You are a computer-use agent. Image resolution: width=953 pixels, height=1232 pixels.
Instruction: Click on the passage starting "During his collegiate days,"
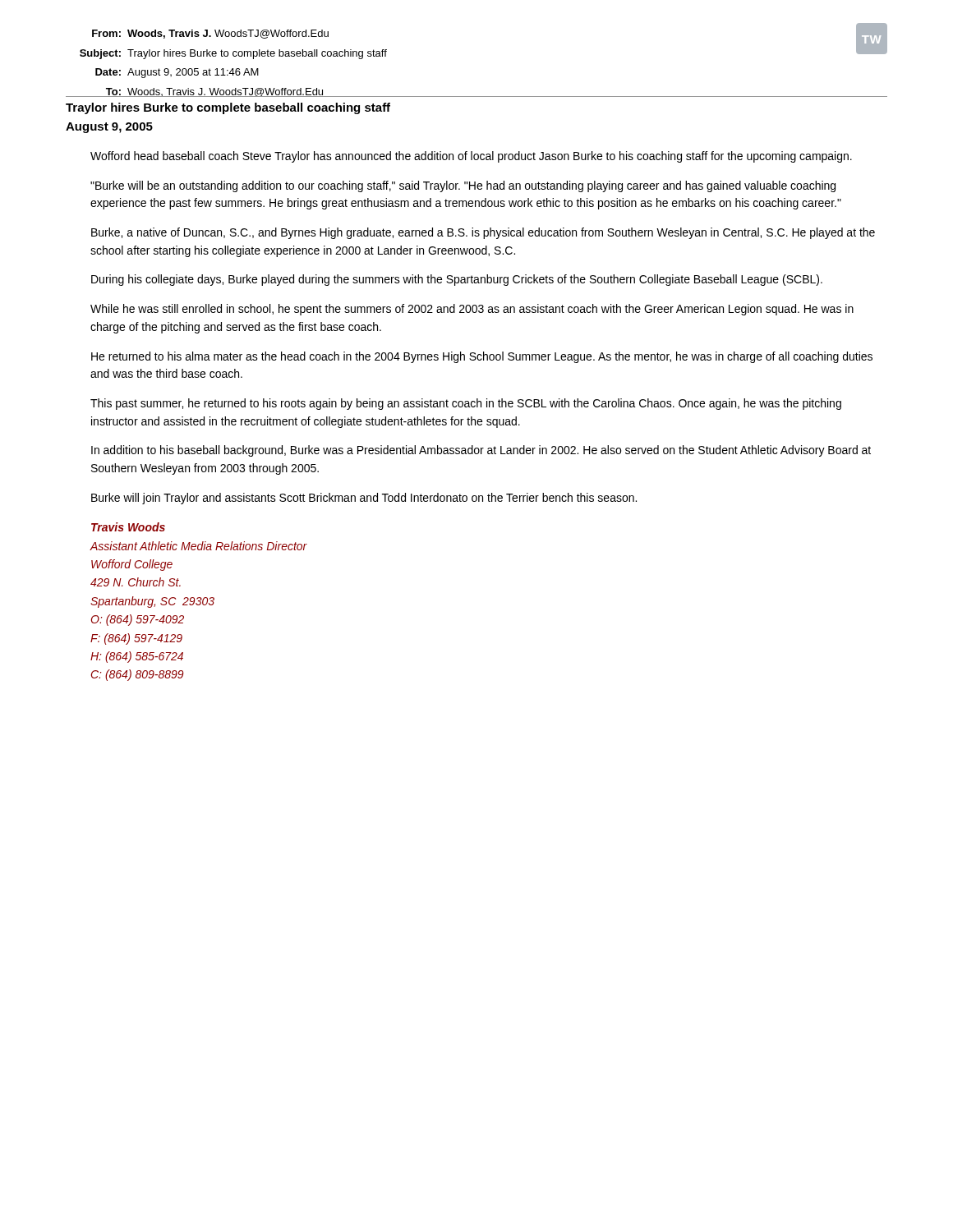[457, 280]
